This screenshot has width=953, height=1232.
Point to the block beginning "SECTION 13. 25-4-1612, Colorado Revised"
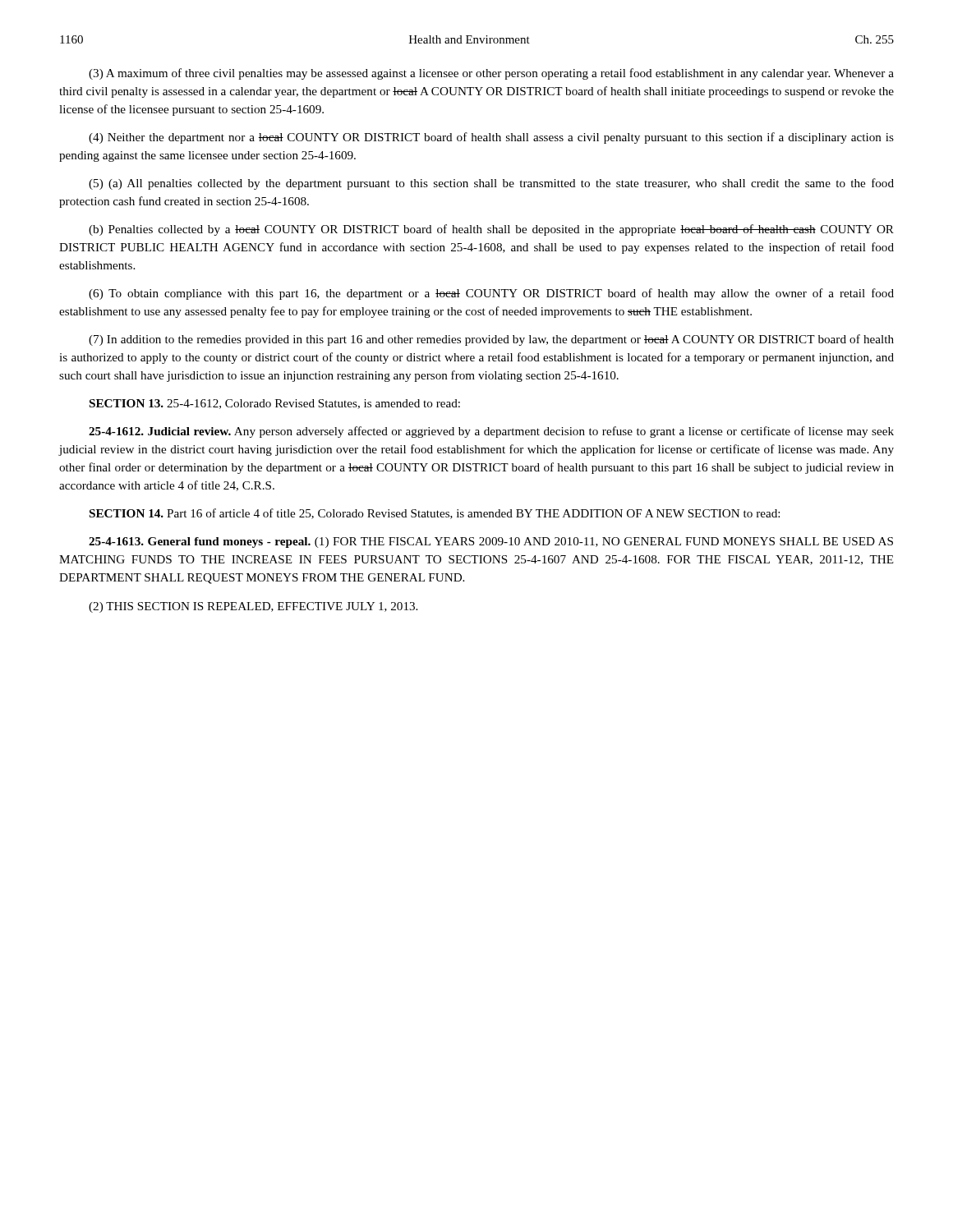pyautogui.click(x=275, y=404)
